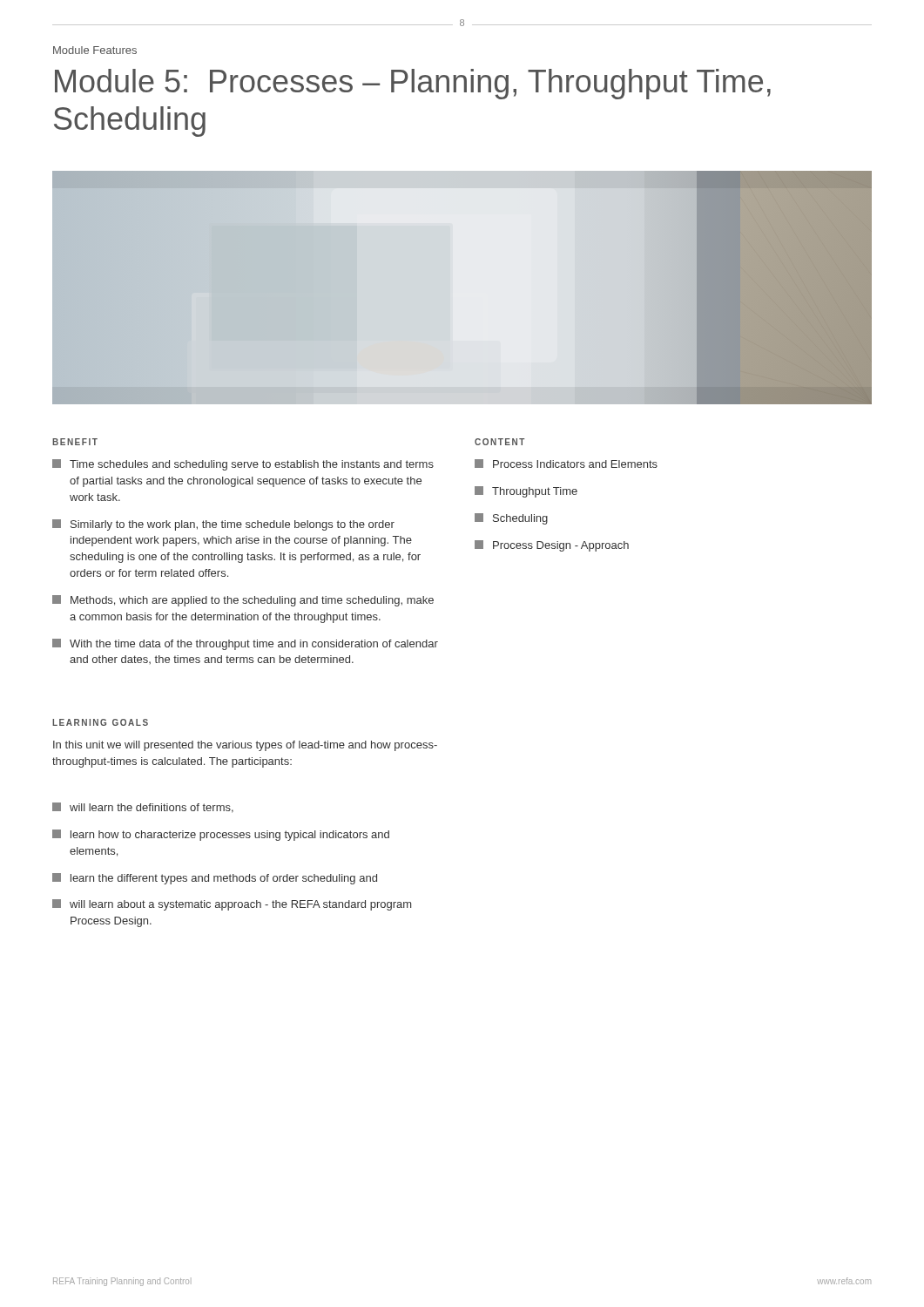Viewport: 924px width, 1307px height.
Task: Where does it say "Throughput Time"?
Action: coord(526,492)
